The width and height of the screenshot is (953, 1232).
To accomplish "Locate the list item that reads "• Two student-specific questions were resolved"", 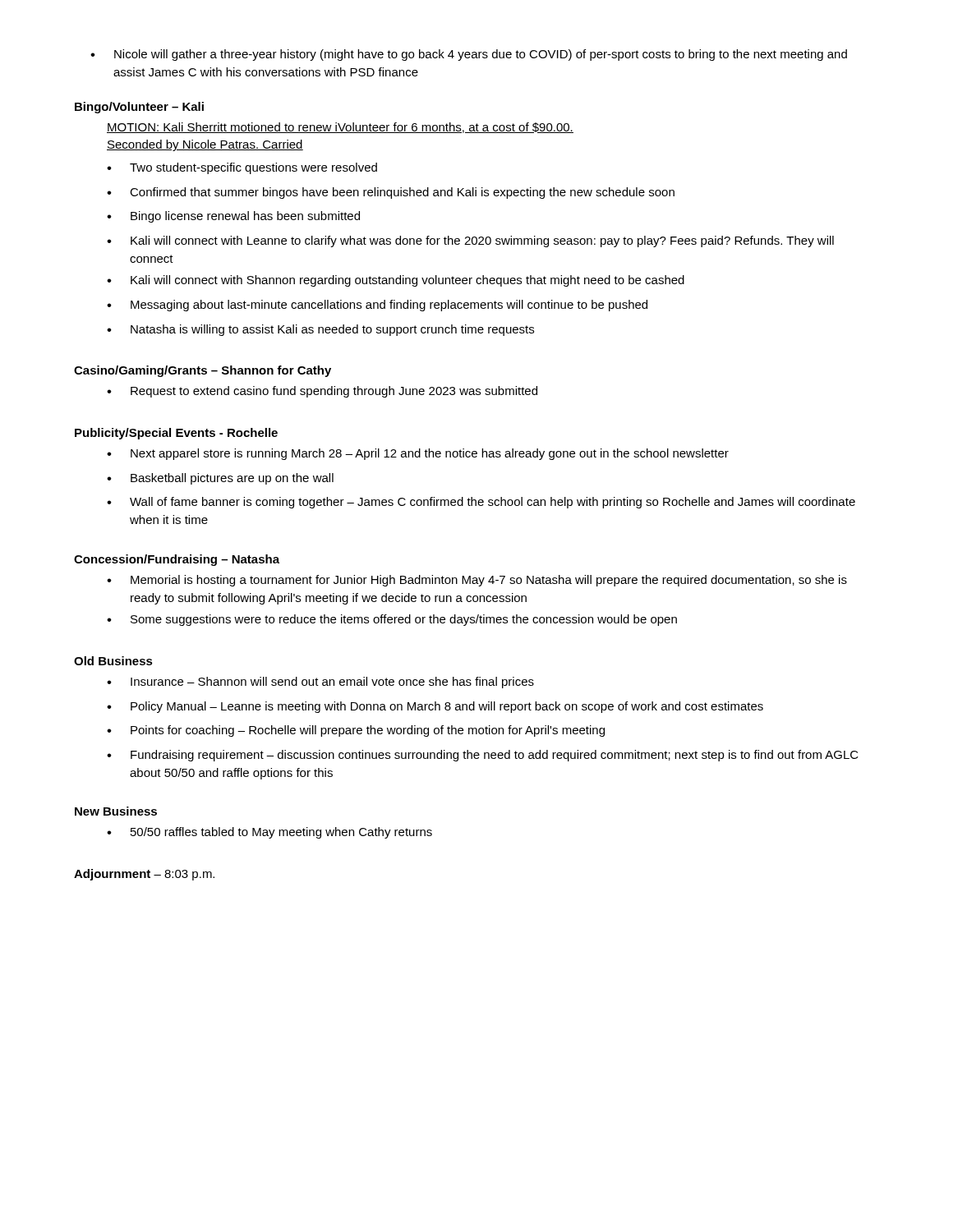I will coord(242,168).
